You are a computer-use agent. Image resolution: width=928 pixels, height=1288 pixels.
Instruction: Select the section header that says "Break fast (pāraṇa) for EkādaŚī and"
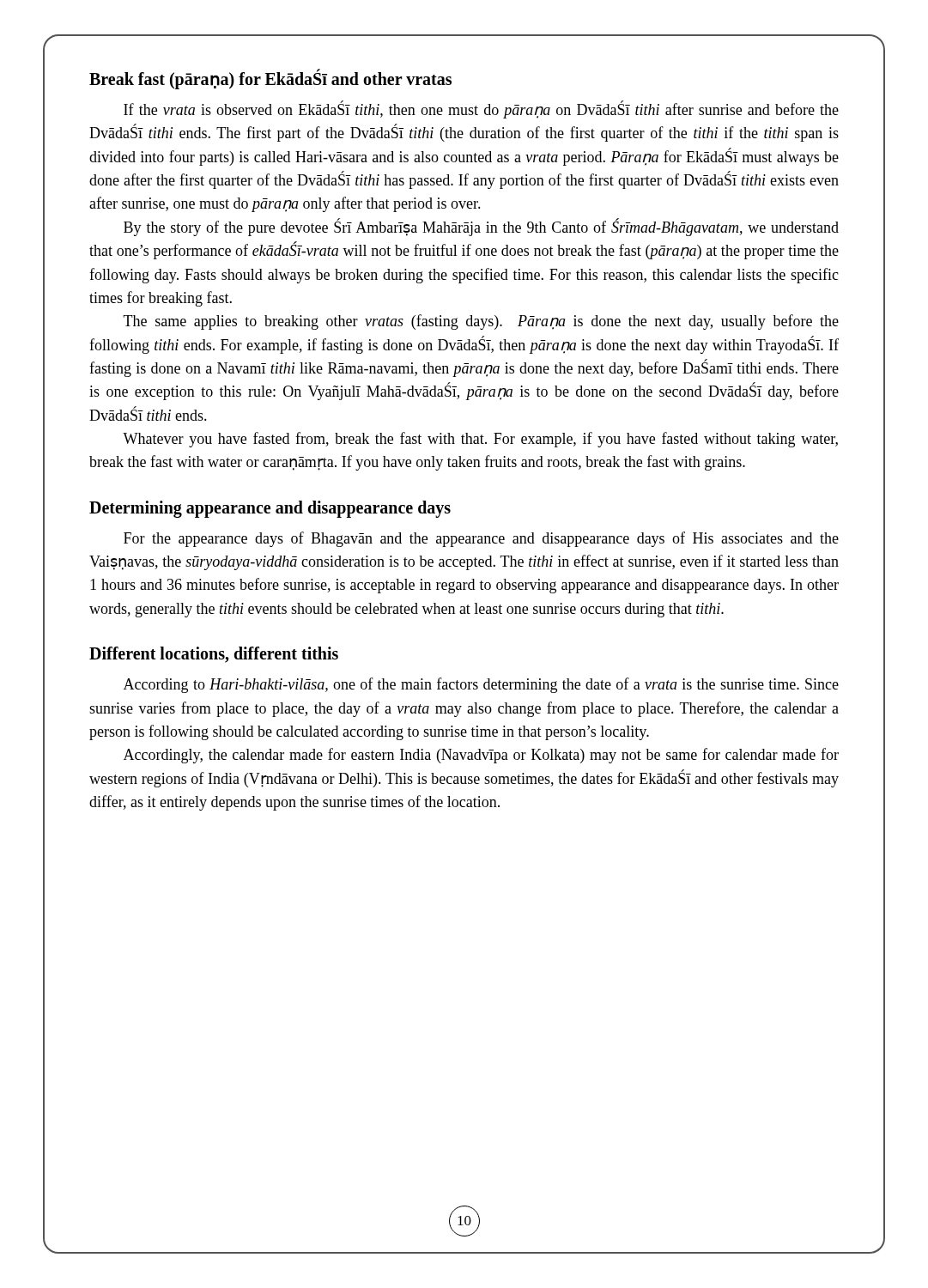pyautogui.click(x=271, y=79)
